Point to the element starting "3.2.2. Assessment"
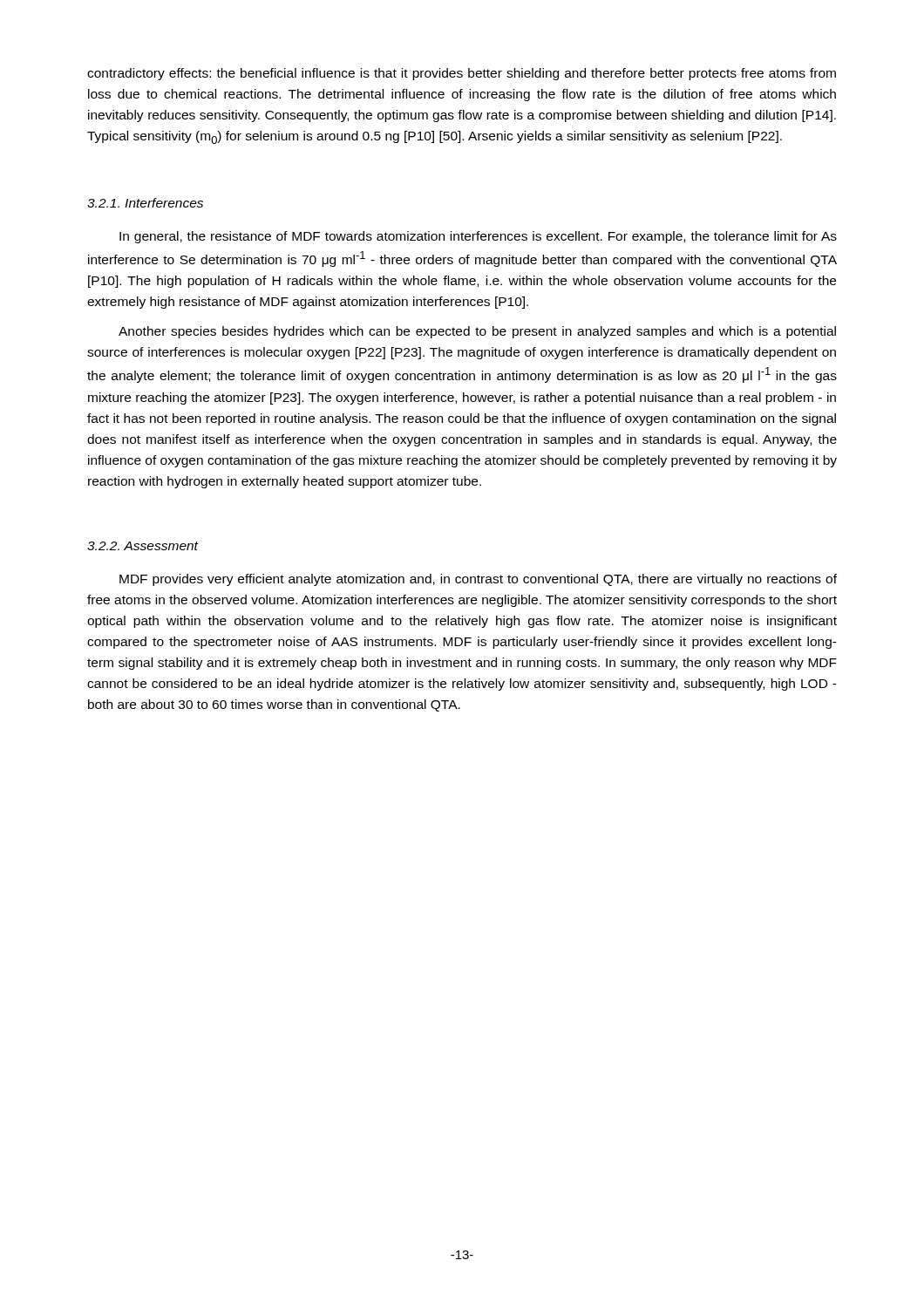 coord(142,545)
